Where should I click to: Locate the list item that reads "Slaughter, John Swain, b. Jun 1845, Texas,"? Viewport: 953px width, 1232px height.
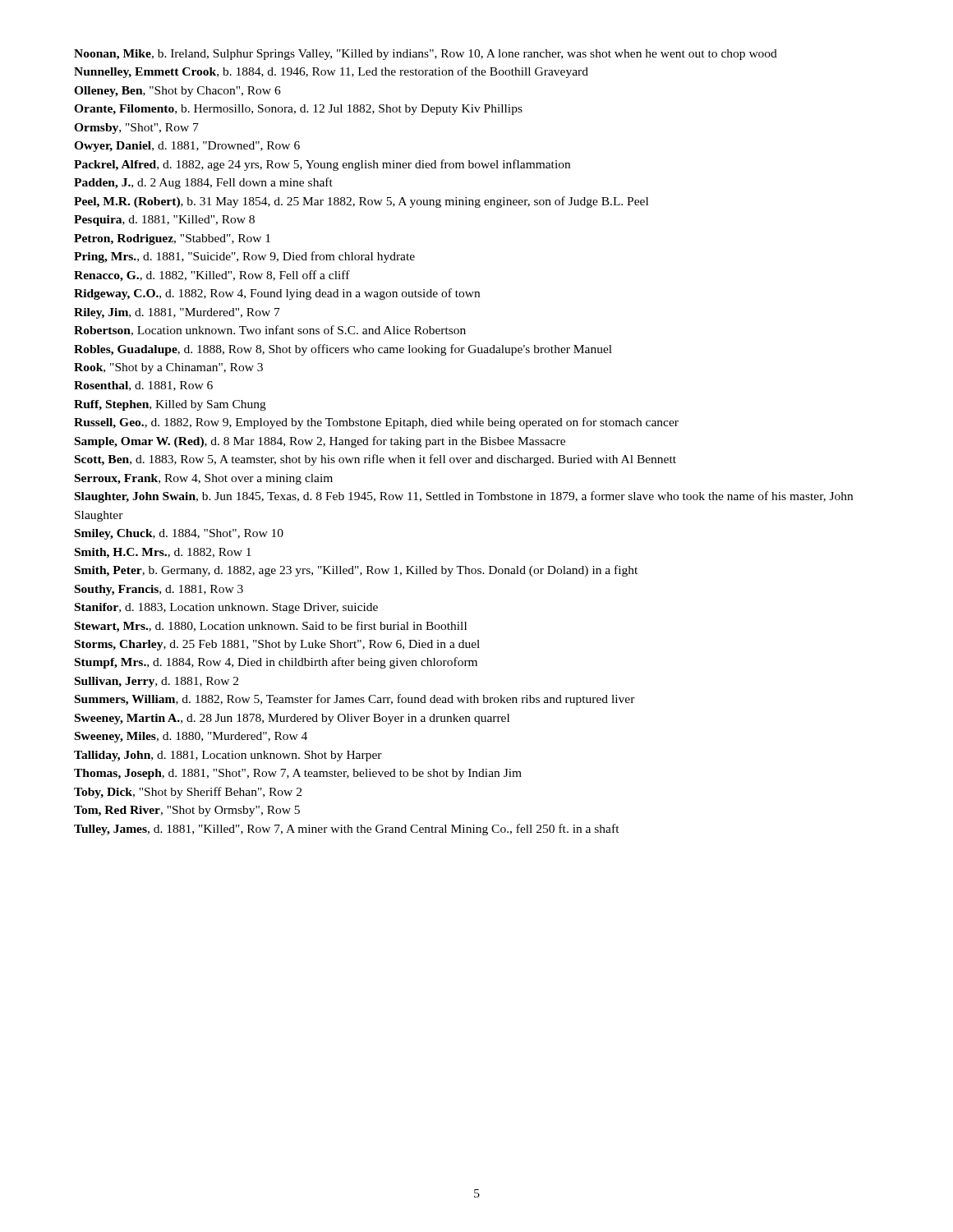tap(464, 505)
